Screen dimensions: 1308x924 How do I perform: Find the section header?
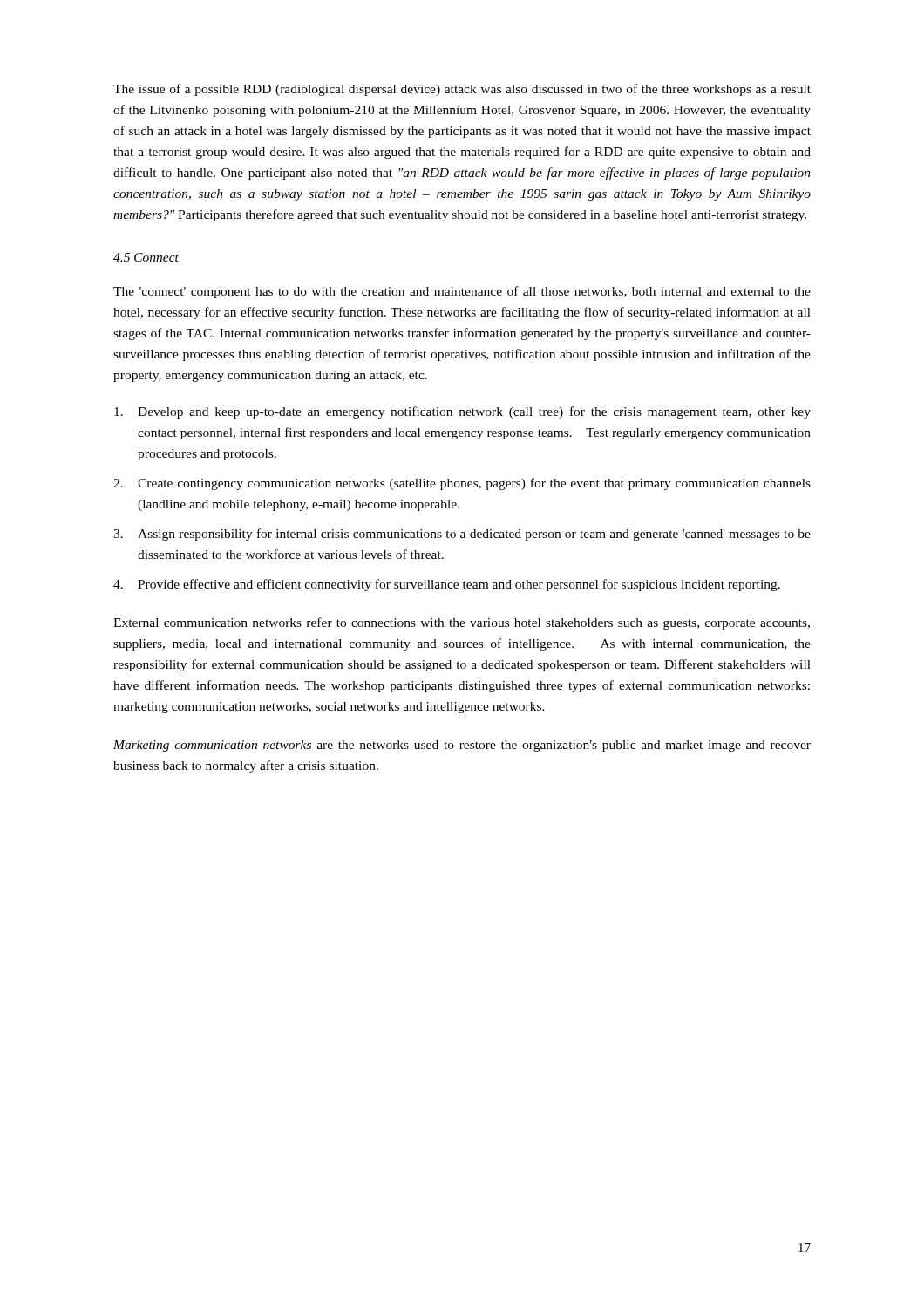(x=146, y=257)
